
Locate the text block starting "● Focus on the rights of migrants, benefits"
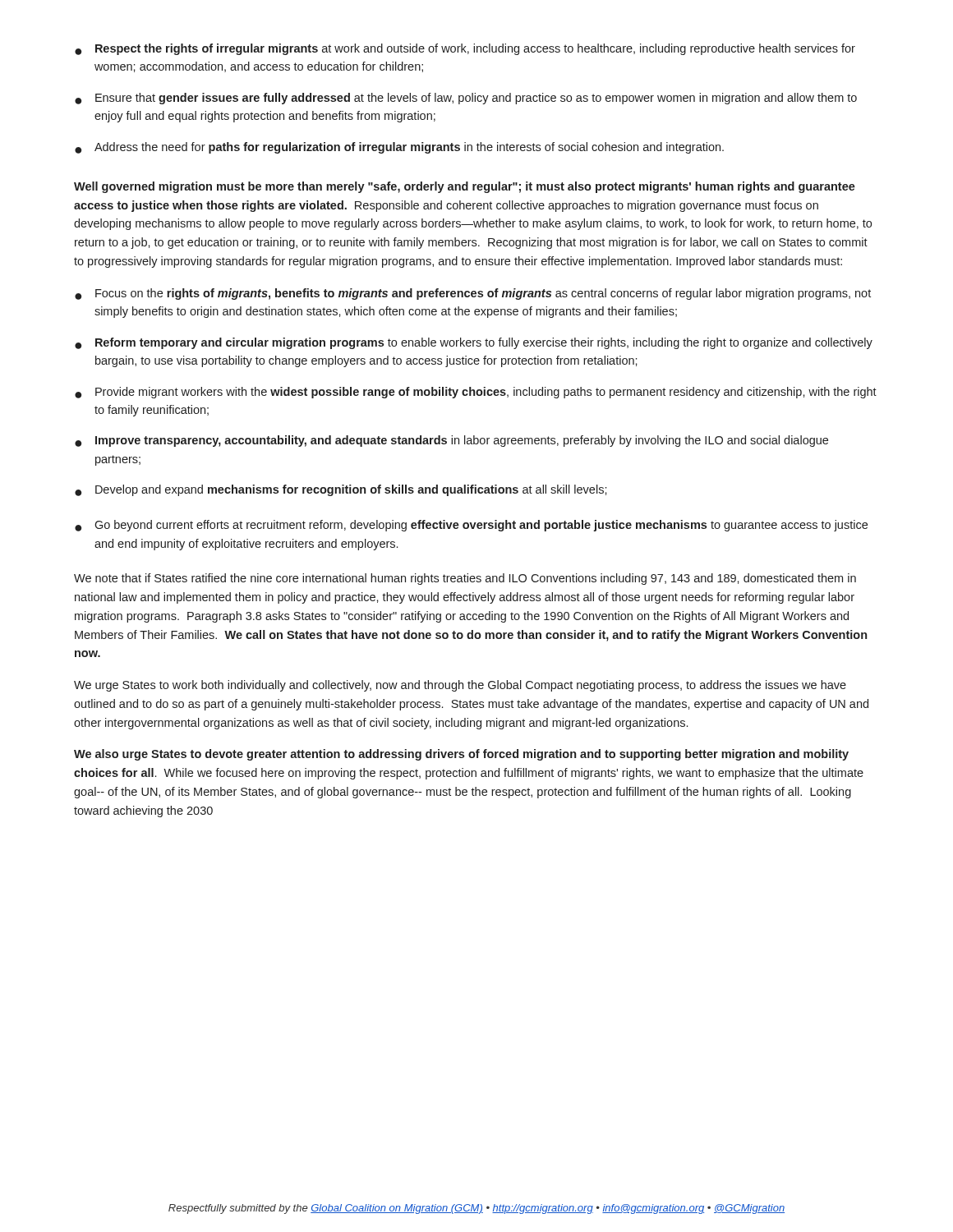476,302
